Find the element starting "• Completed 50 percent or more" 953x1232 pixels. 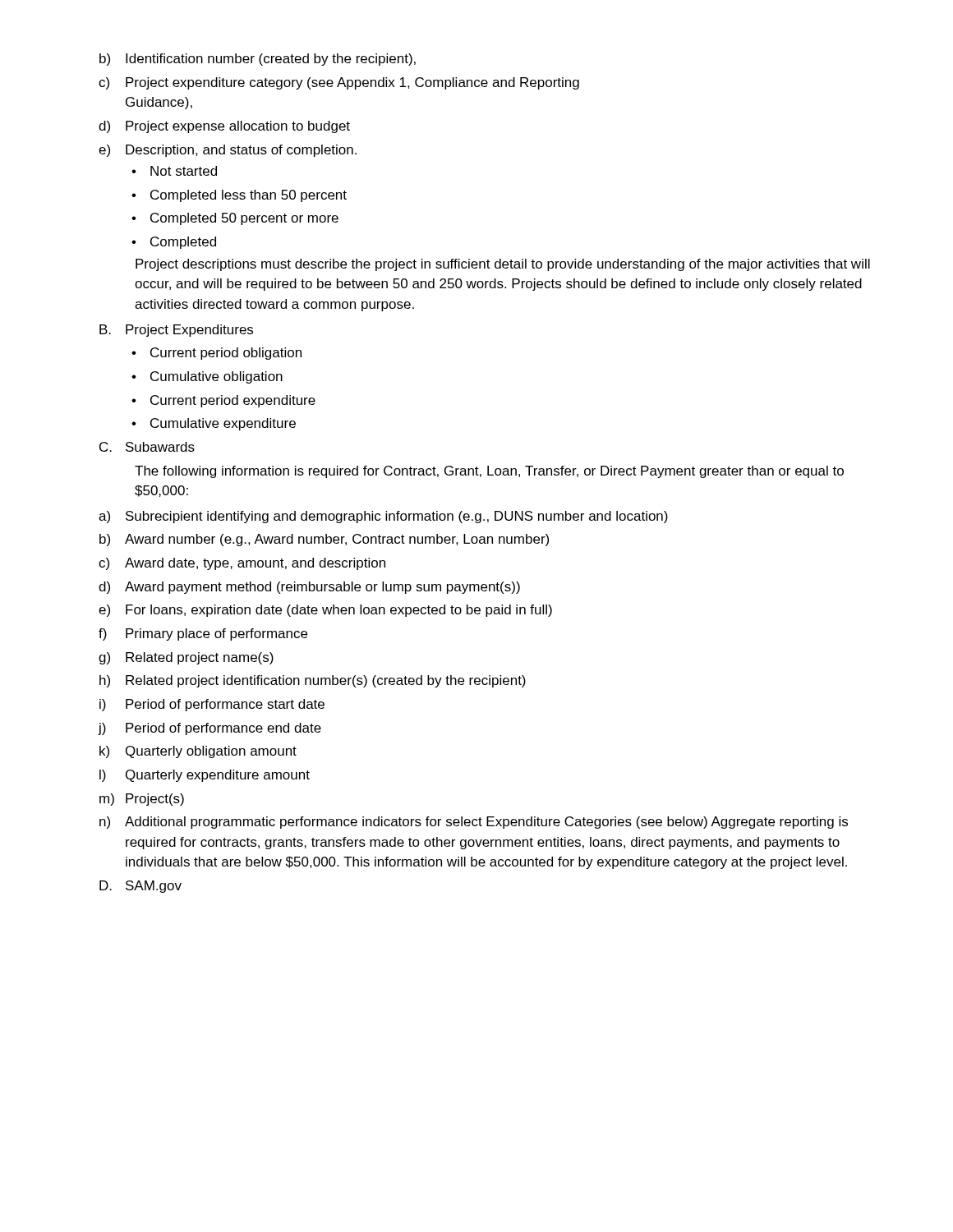[x=235, y=219]
